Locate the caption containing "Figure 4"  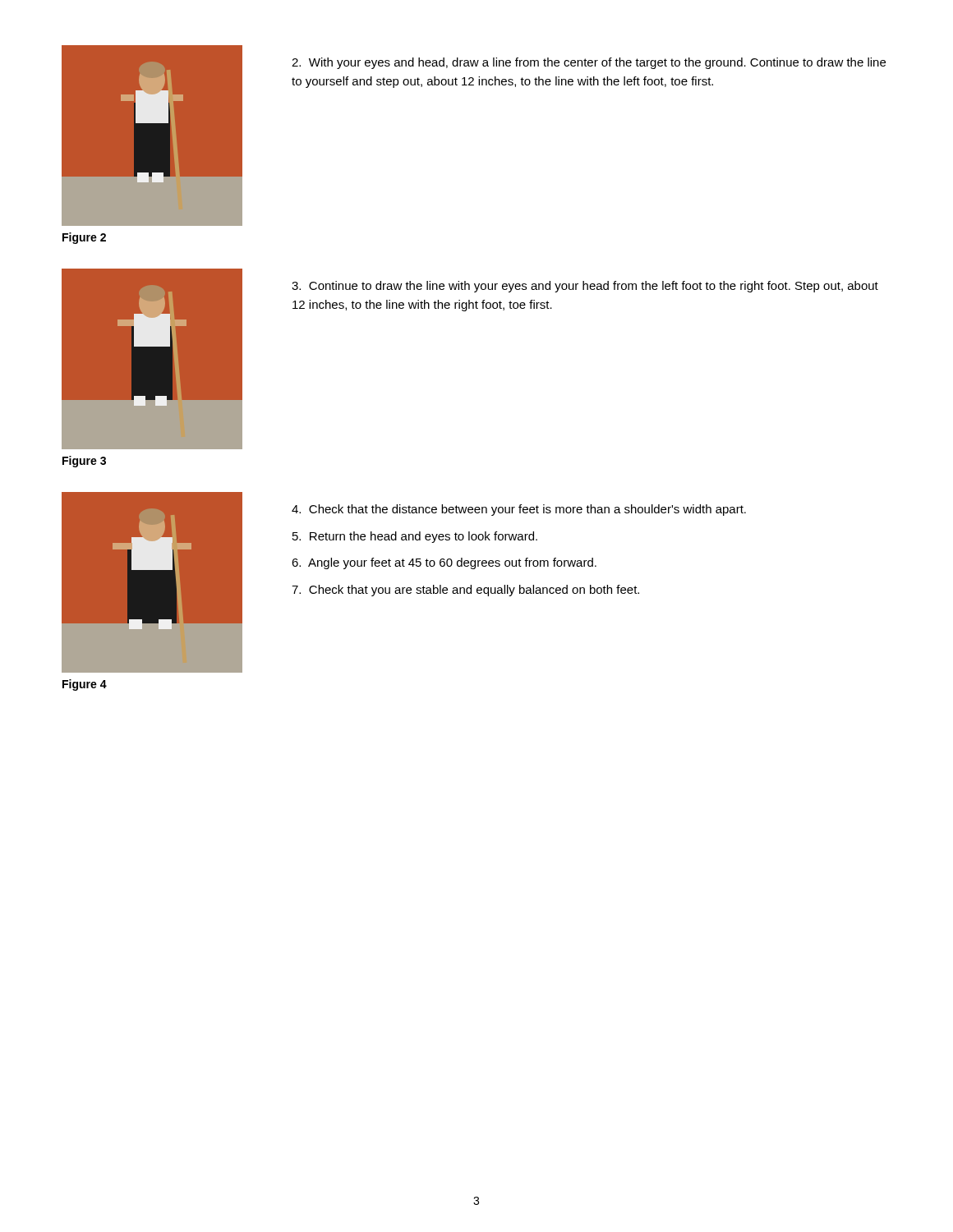coord(84,684)
